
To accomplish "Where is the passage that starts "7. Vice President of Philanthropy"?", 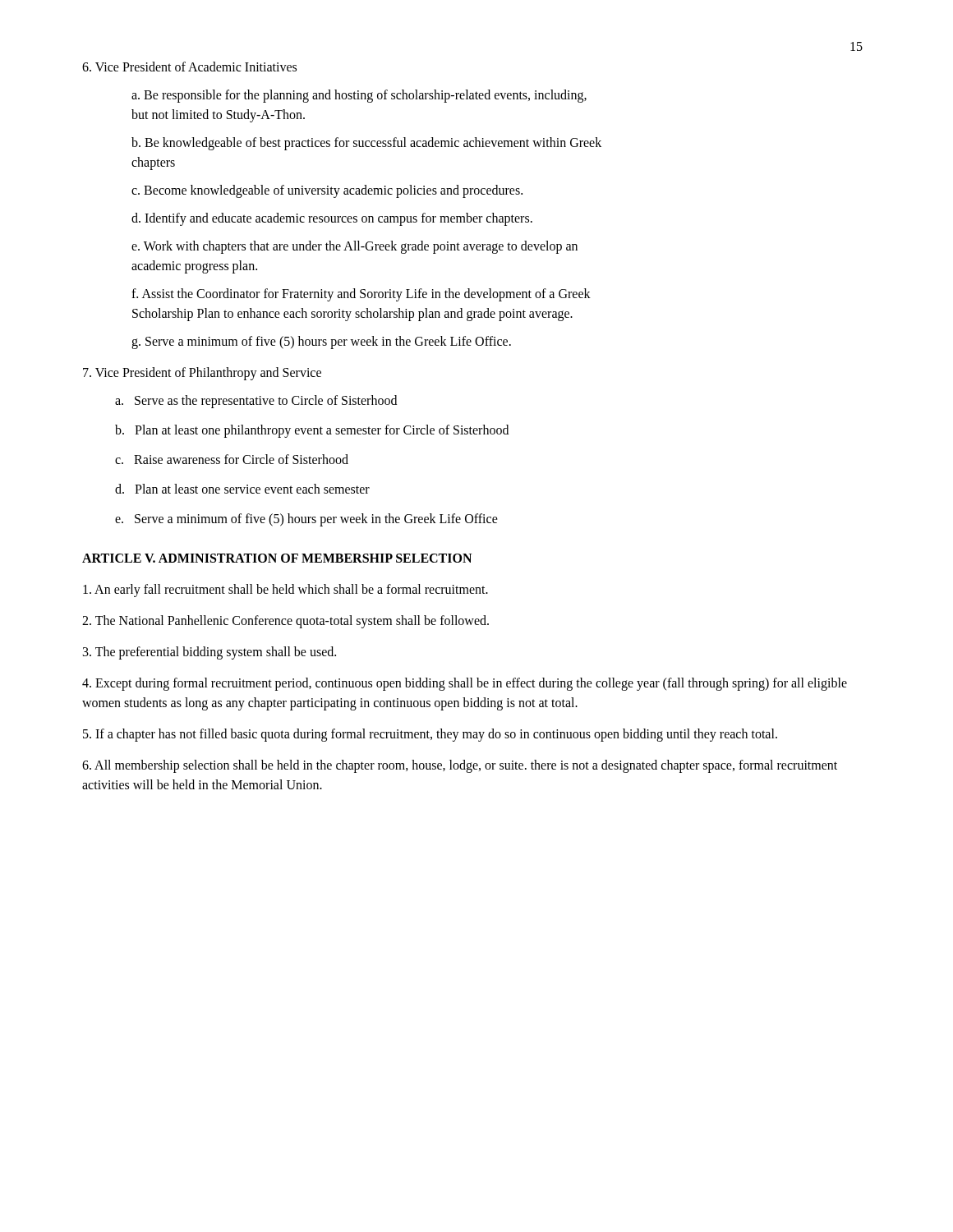I will click(202, 372).
